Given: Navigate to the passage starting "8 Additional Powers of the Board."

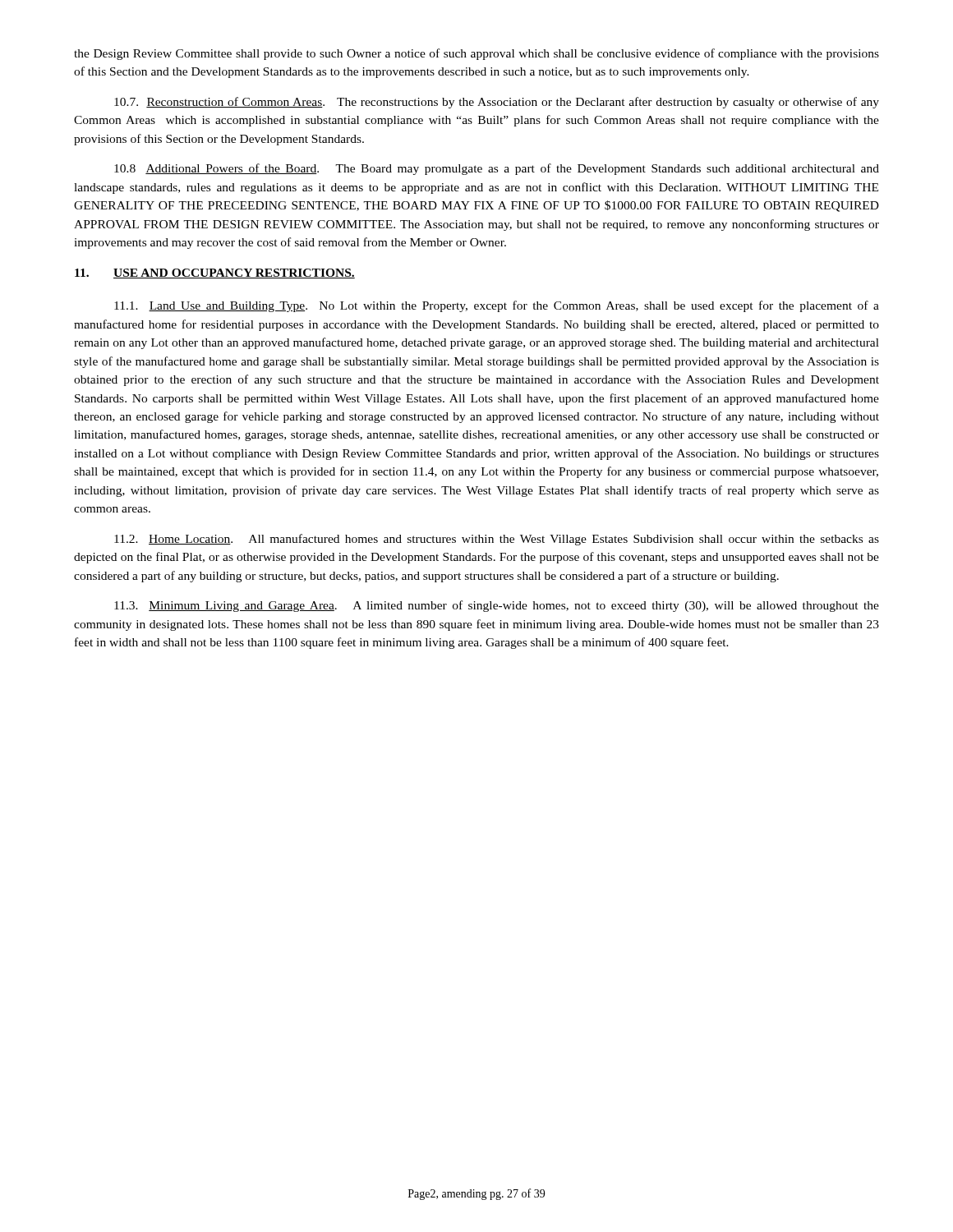Looking at the screenshot, I should [x=476, y=205].
